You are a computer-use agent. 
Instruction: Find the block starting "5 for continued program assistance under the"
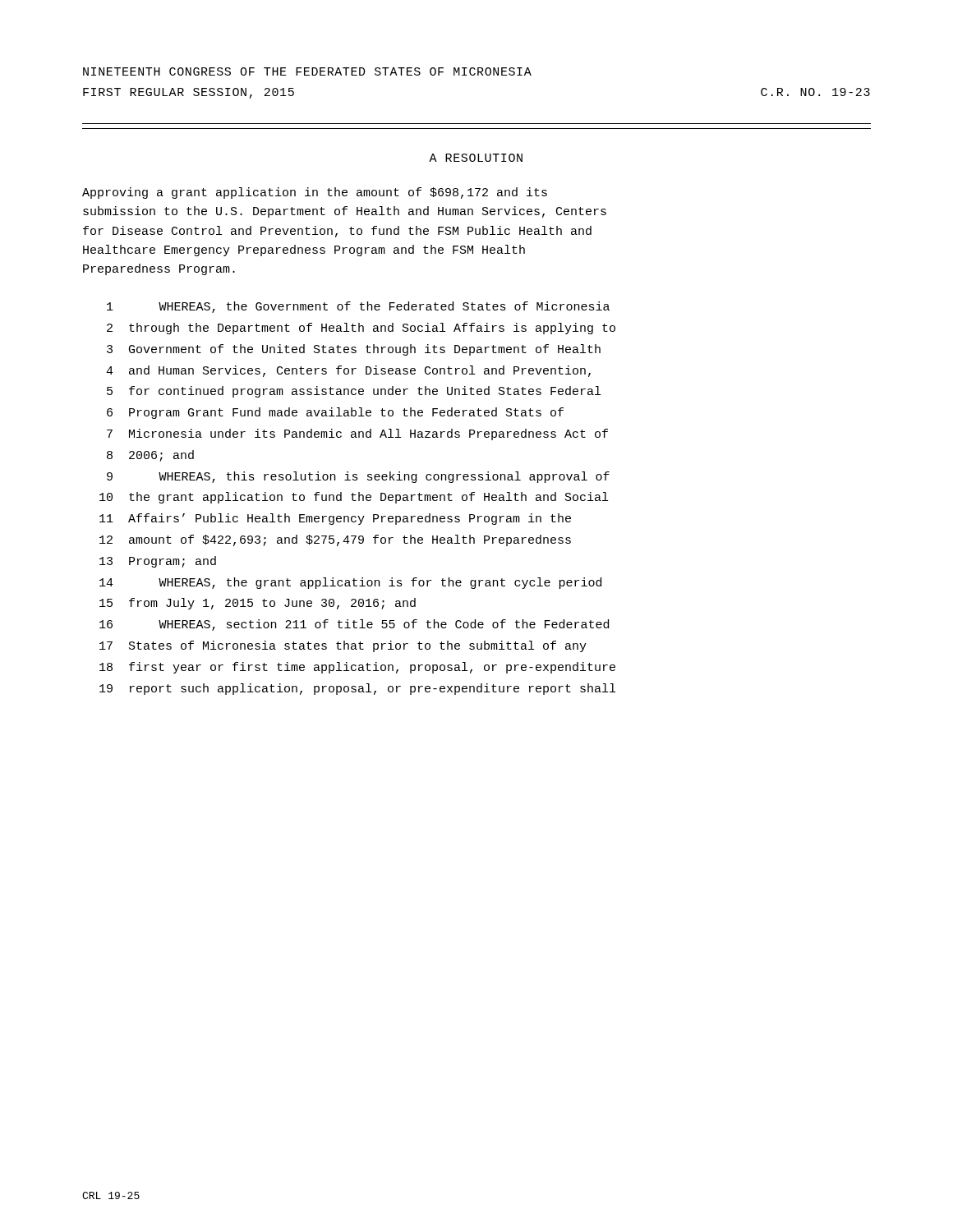click(x=476, y=393)
